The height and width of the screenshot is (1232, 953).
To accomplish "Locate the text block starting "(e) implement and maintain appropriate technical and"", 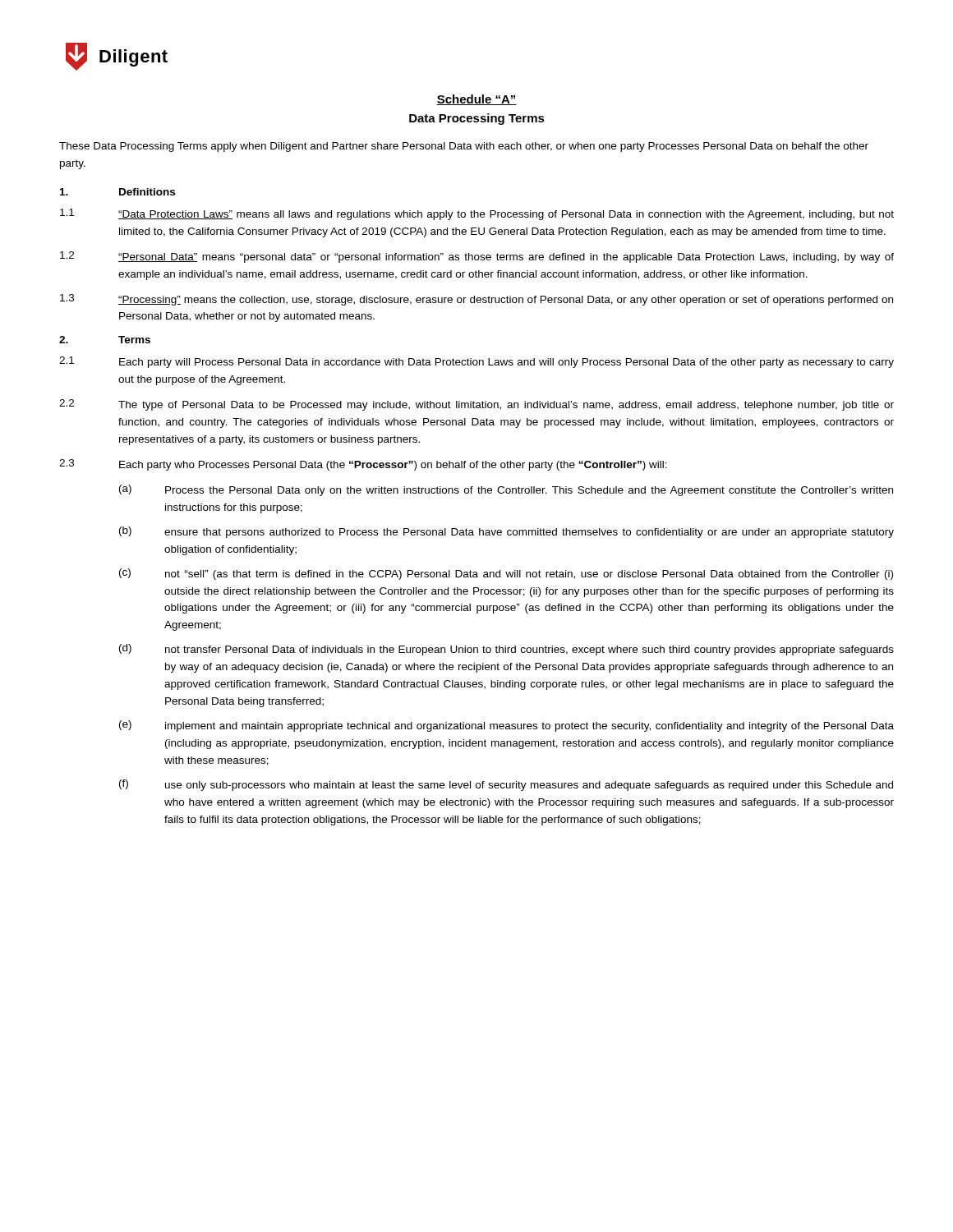I will tap(506, 744).
